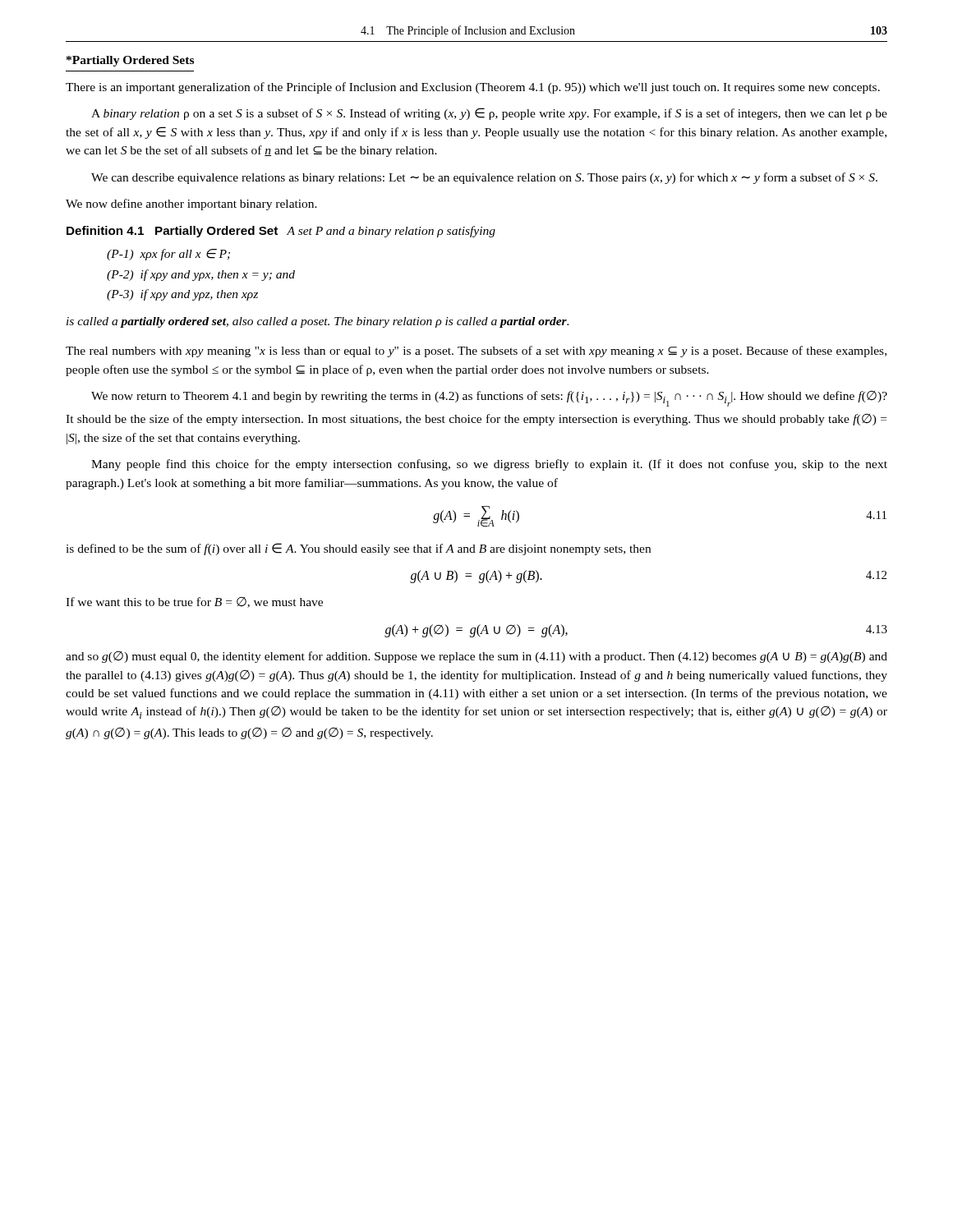Locate the text block that reads "A binary relation ρ on a set"
The image size is (953, 1232).
pyautogui.click(x=476, y=132)
